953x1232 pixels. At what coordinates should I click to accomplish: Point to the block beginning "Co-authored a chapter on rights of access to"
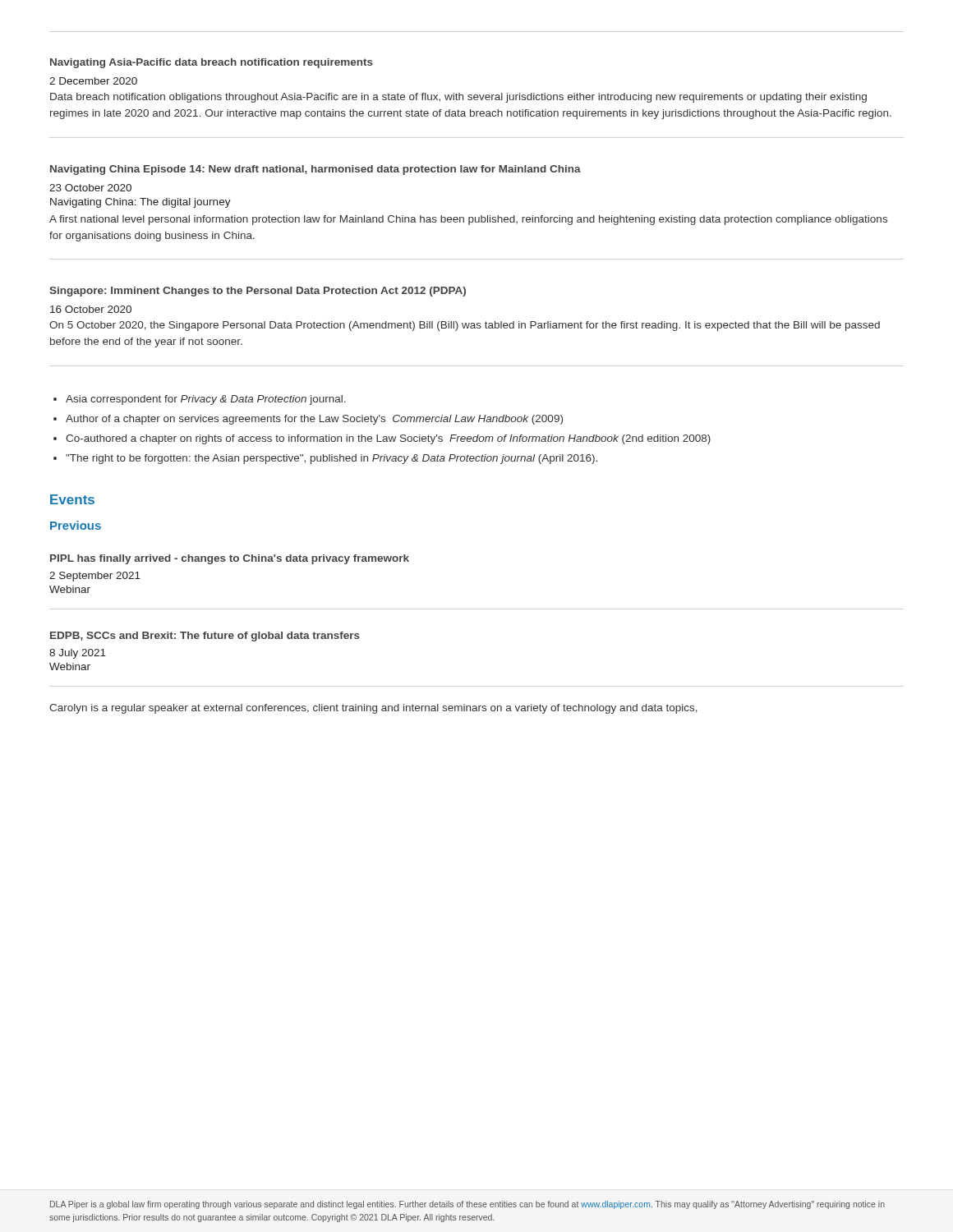tap(388, 438)
